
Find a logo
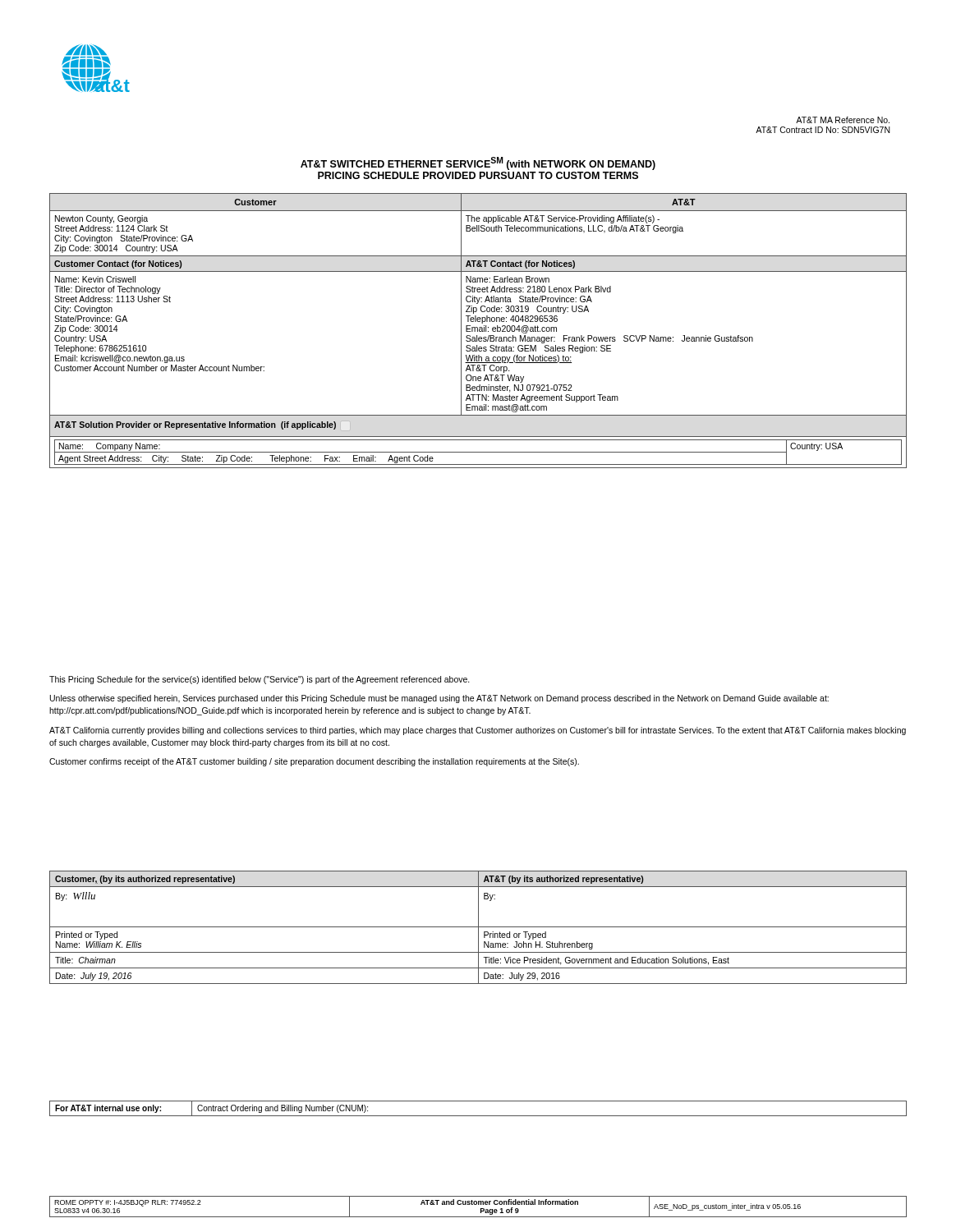click(103, 71)
